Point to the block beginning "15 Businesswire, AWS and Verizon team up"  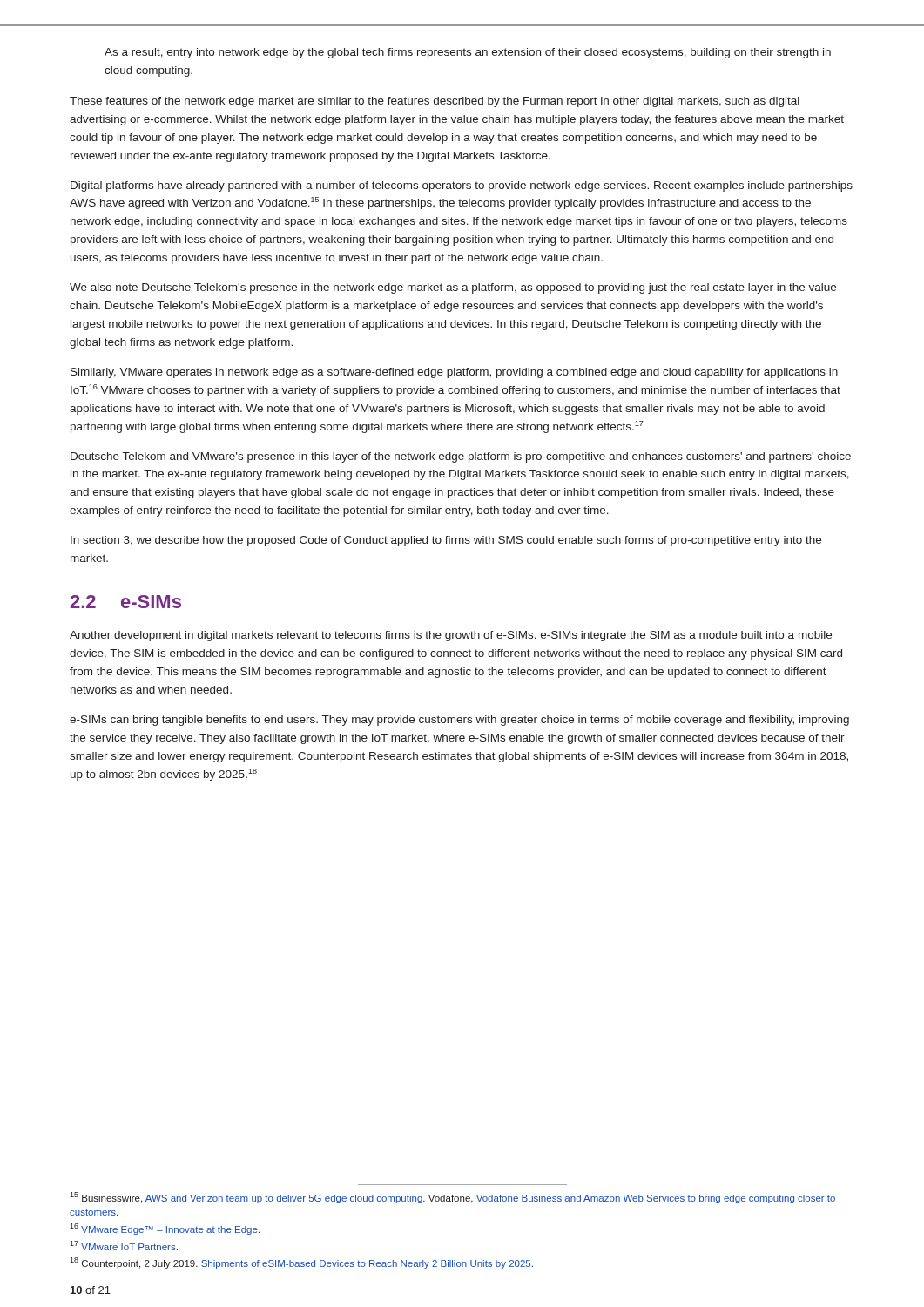click(453, 1204)
